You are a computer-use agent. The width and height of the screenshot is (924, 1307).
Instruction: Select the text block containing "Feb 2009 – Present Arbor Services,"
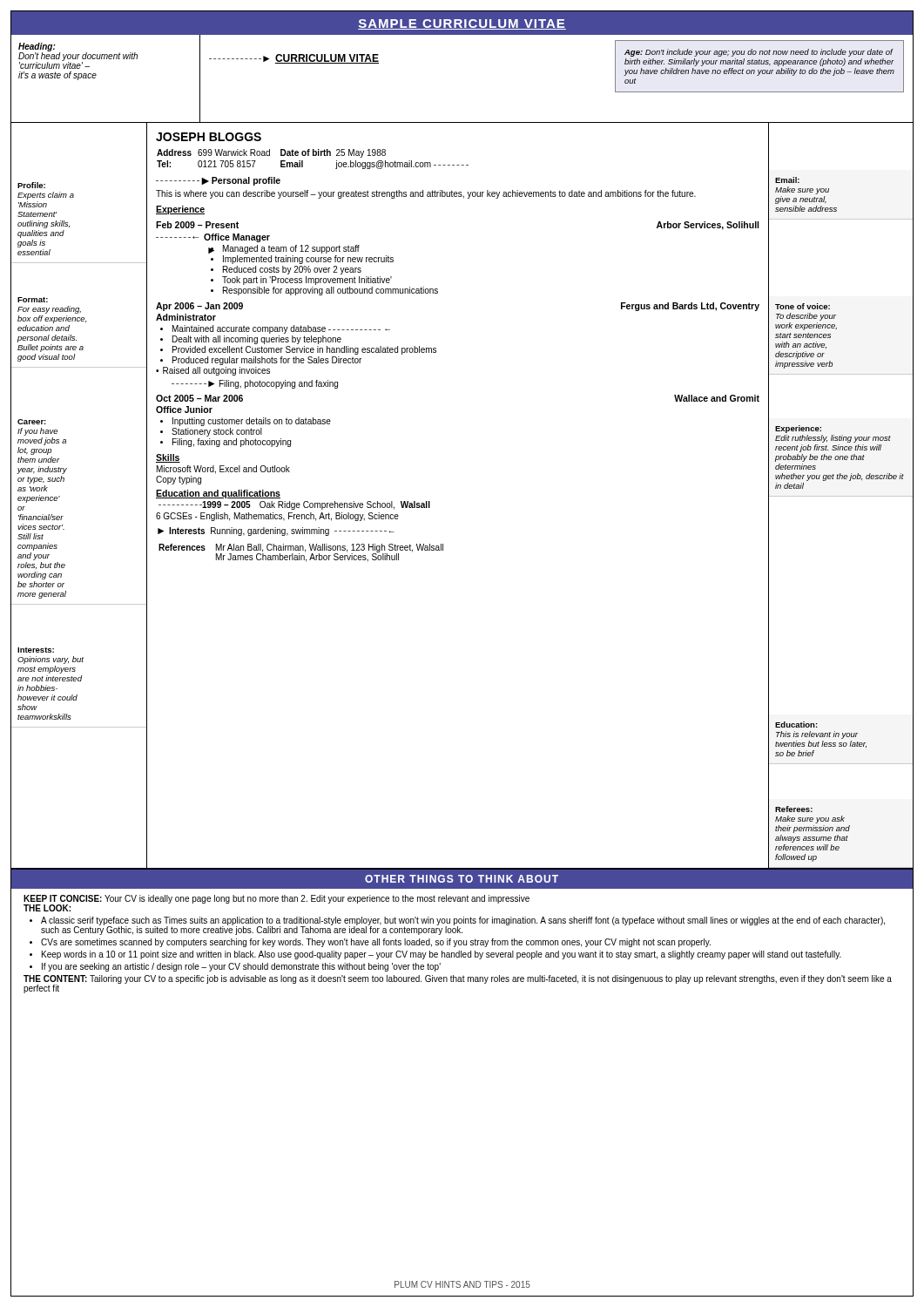click(189, 225)
